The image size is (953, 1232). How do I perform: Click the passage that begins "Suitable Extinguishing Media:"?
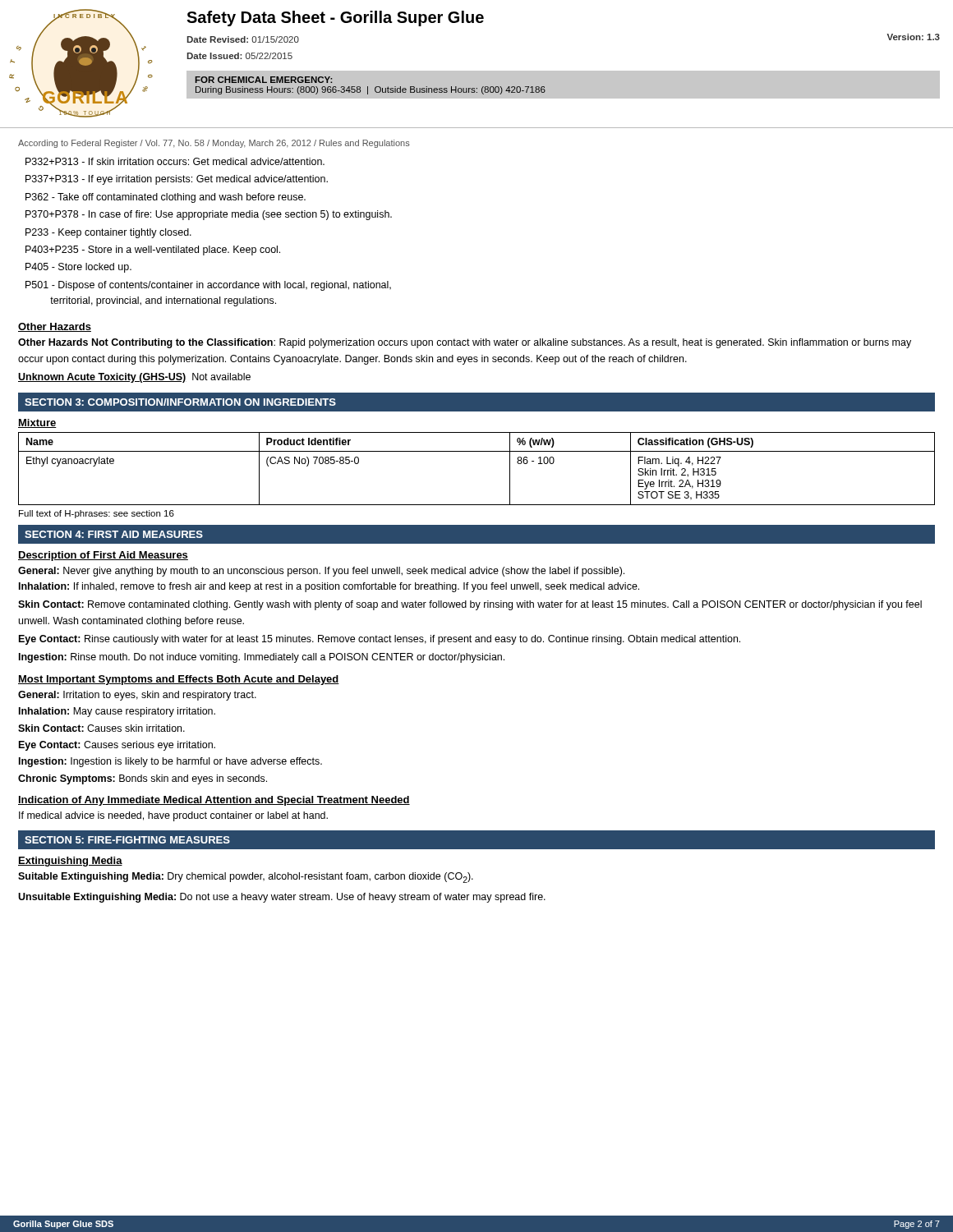coord(246,878)
